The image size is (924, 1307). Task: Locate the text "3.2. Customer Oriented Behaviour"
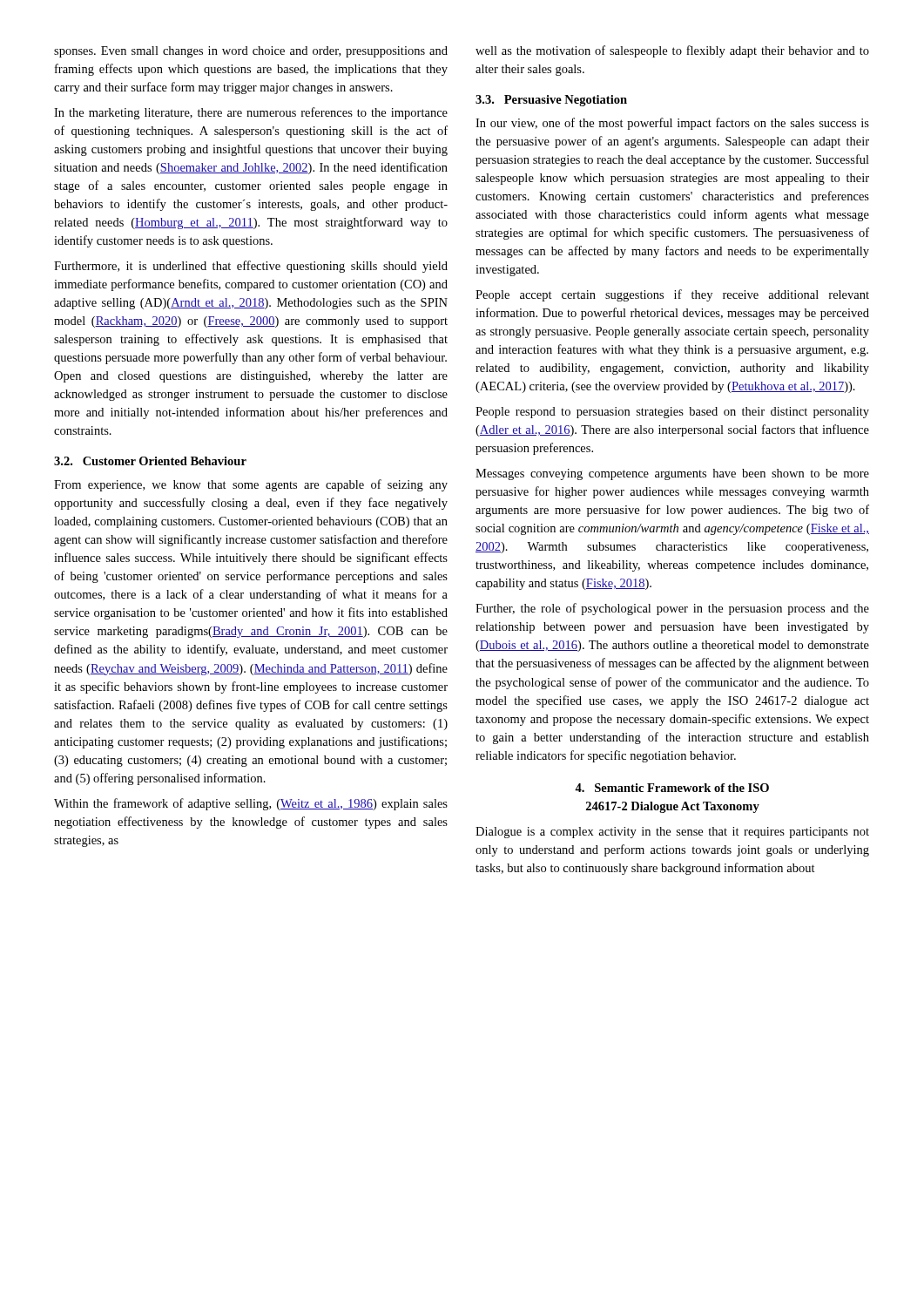click(251, 462)
